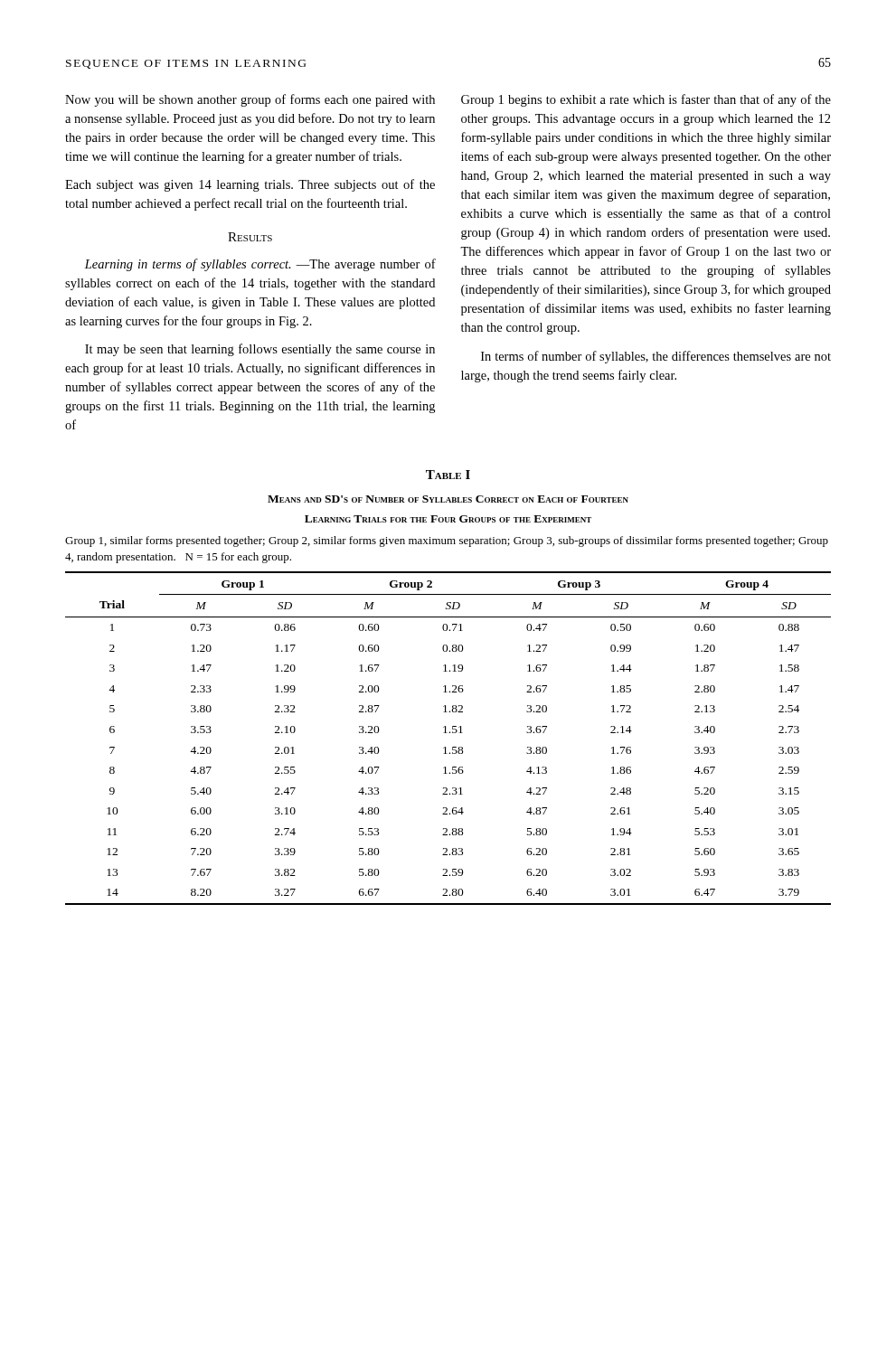The width and height of the screenshot is (896, 1356).
Task: Select the table that reads "Group 1"
Action: pos(448,738)
